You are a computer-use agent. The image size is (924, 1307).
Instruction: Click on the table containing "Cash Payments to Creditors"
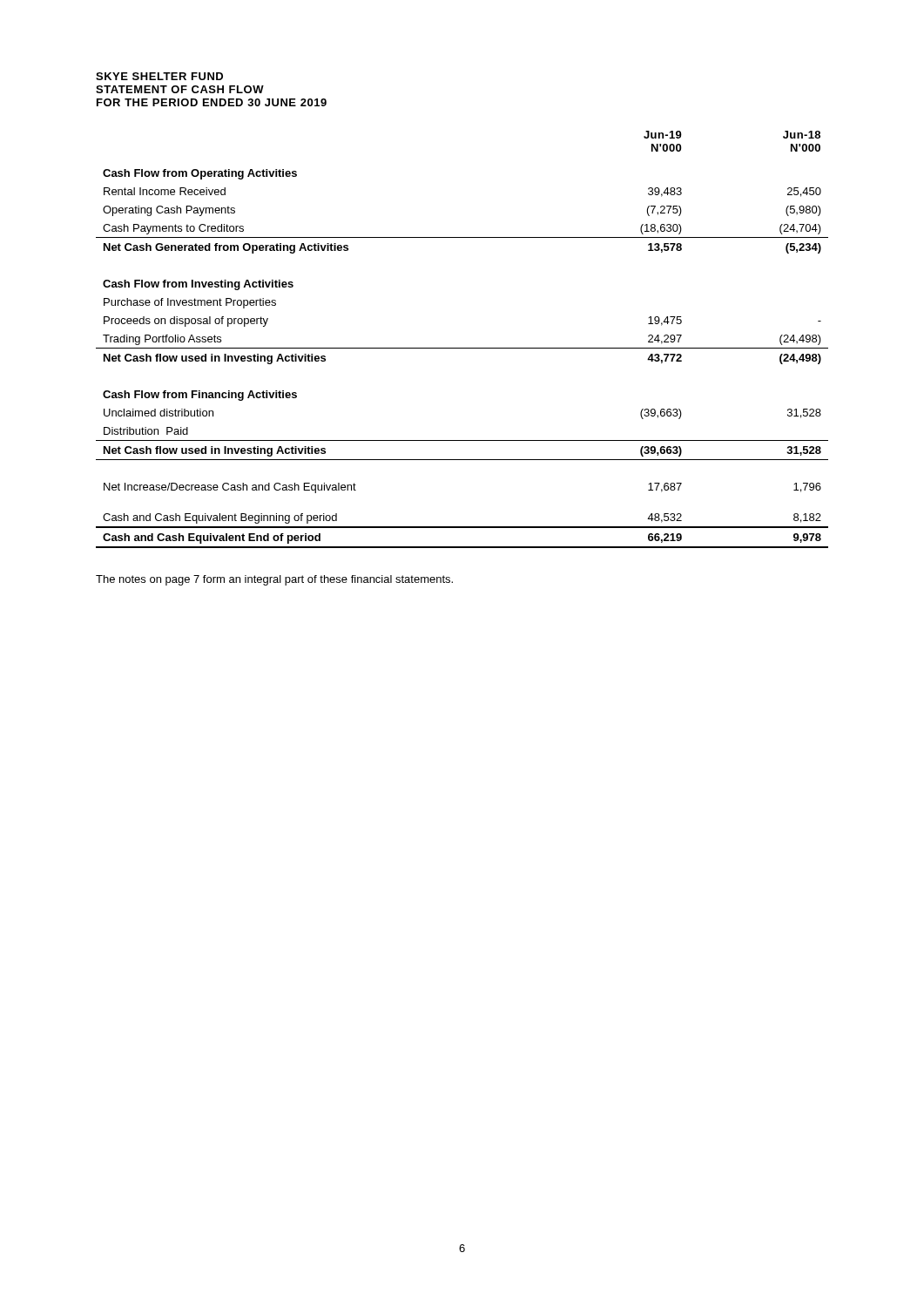(462, 336)
